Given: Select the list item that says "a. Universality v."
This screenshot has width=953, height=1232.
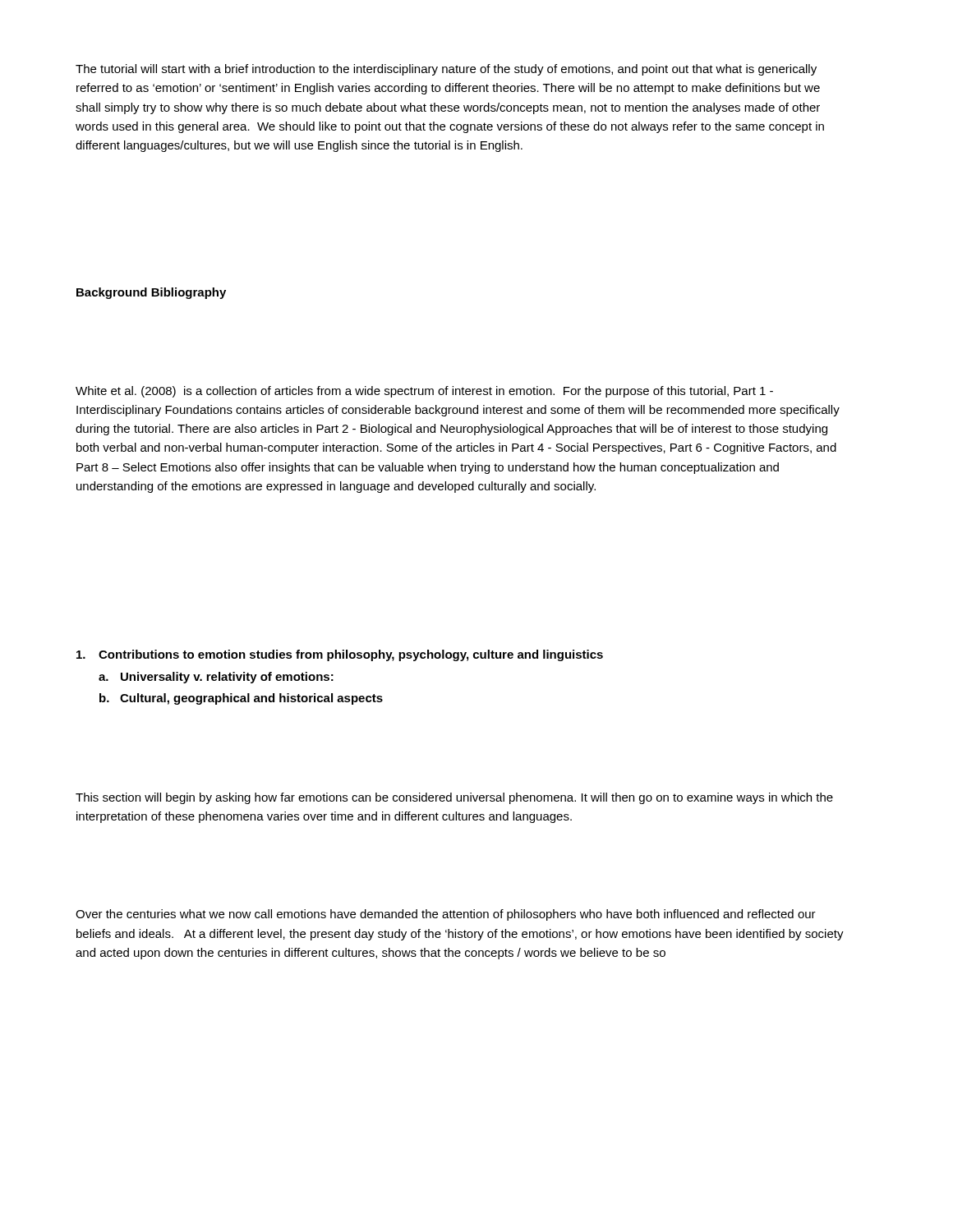Looking at the screenshot, I should pos(216,677).
